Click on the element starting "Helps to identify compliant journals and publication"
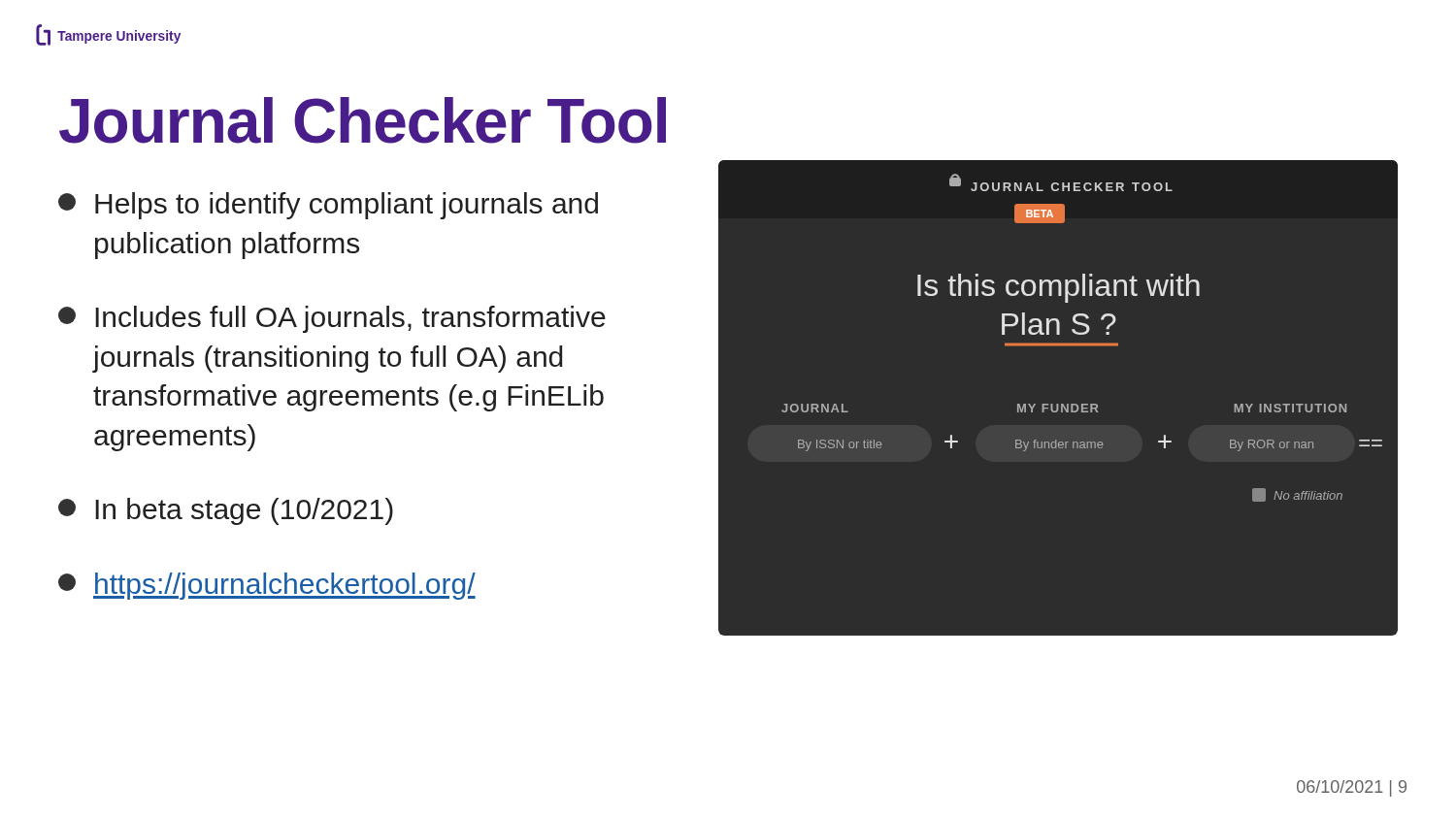1456x819 pixels. 369,224
